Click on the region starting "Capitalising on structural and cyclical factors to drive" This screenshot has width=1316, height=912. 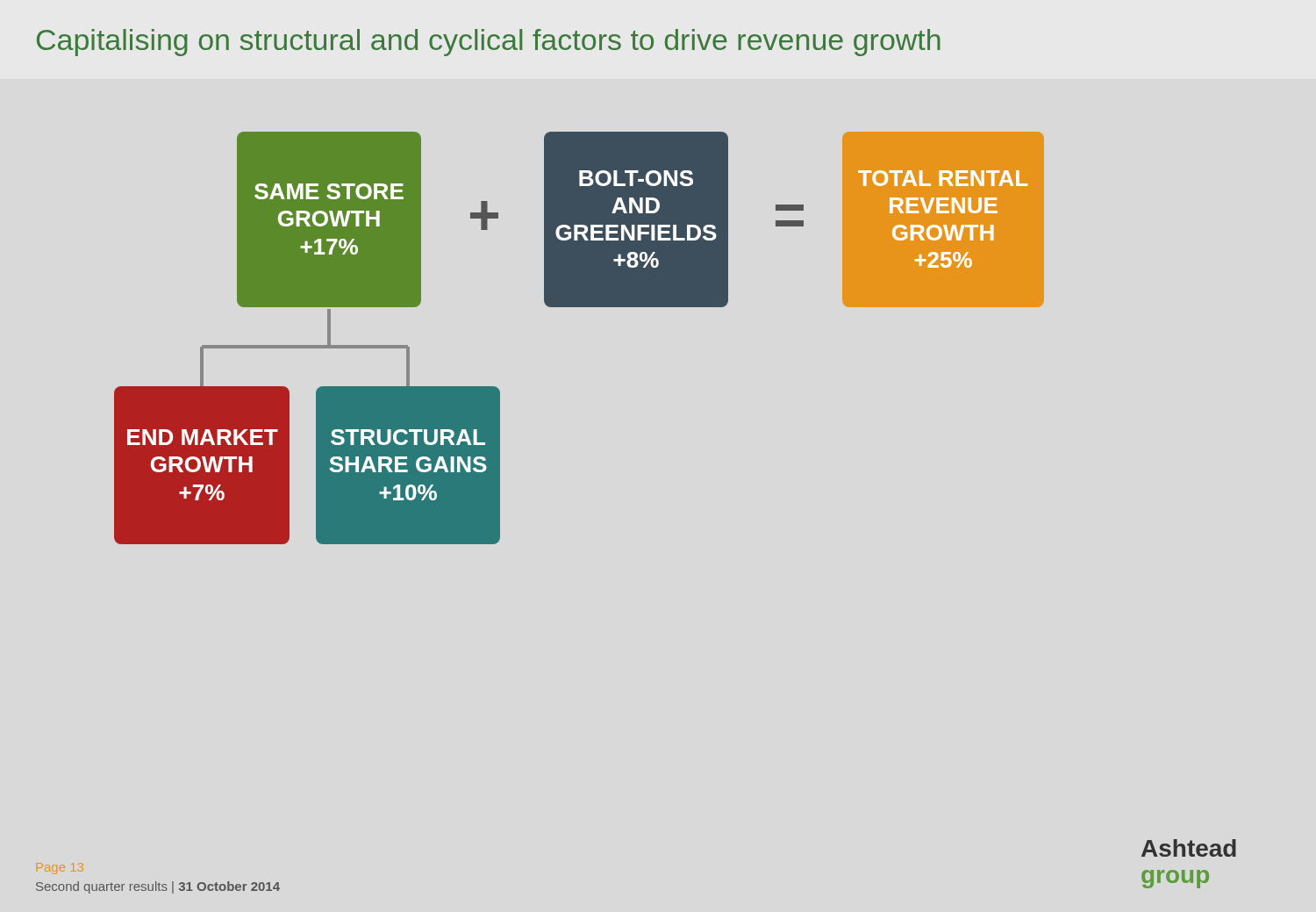pyautogui.click(x=489, y=39)
